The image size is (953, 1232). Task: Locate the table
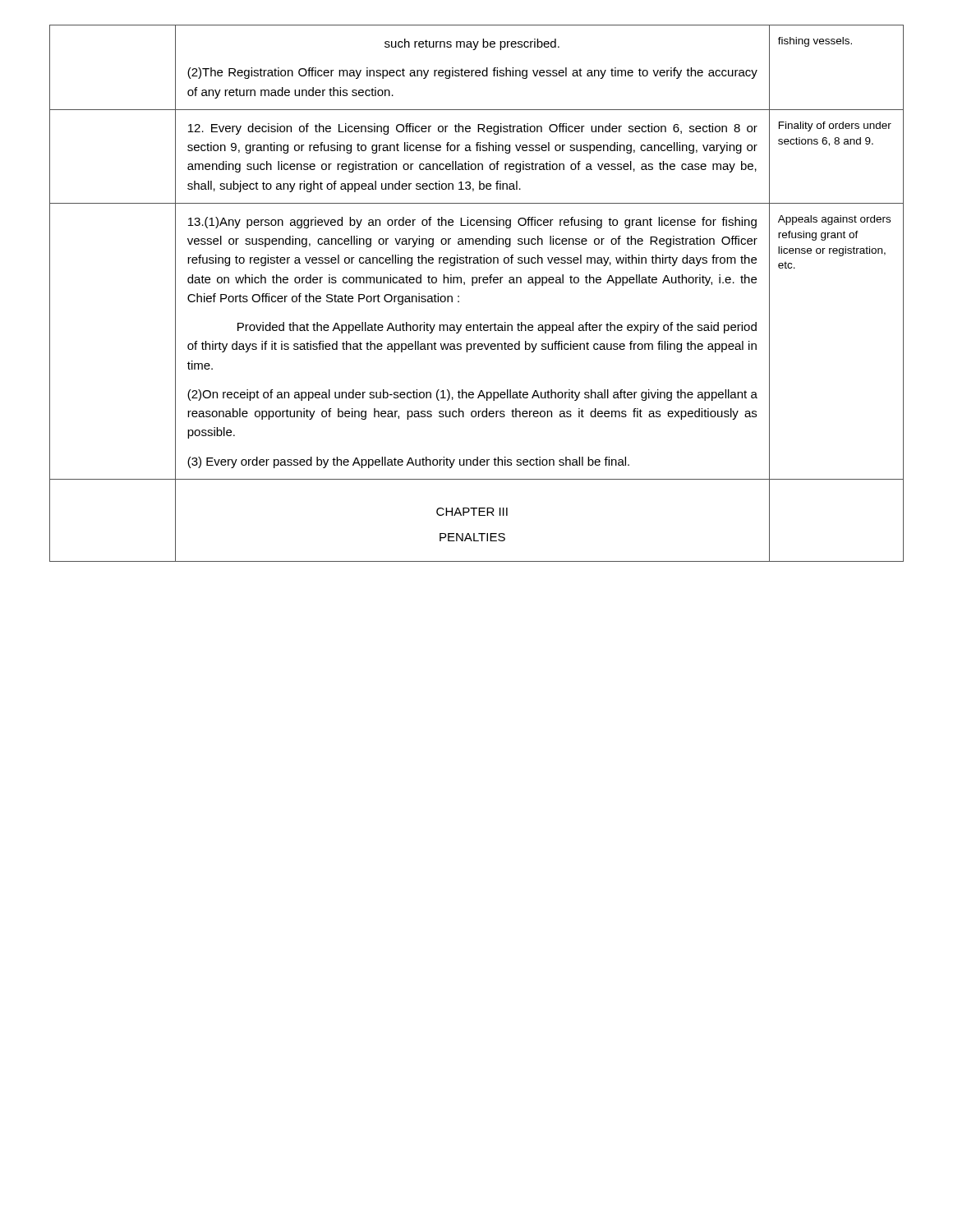coord(476,293)
